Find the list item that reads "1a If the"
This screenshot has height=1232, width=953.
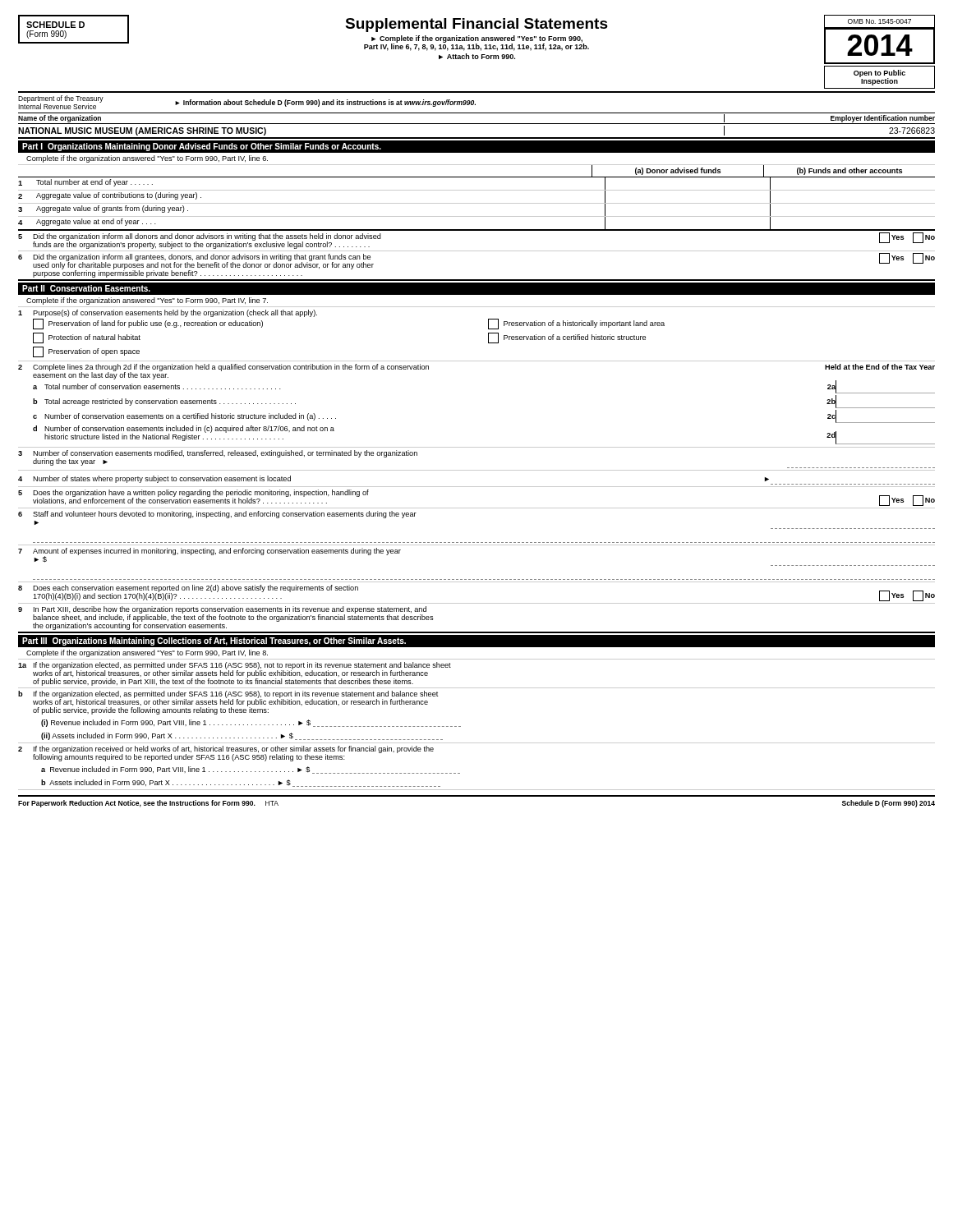(x=476, y=674)
